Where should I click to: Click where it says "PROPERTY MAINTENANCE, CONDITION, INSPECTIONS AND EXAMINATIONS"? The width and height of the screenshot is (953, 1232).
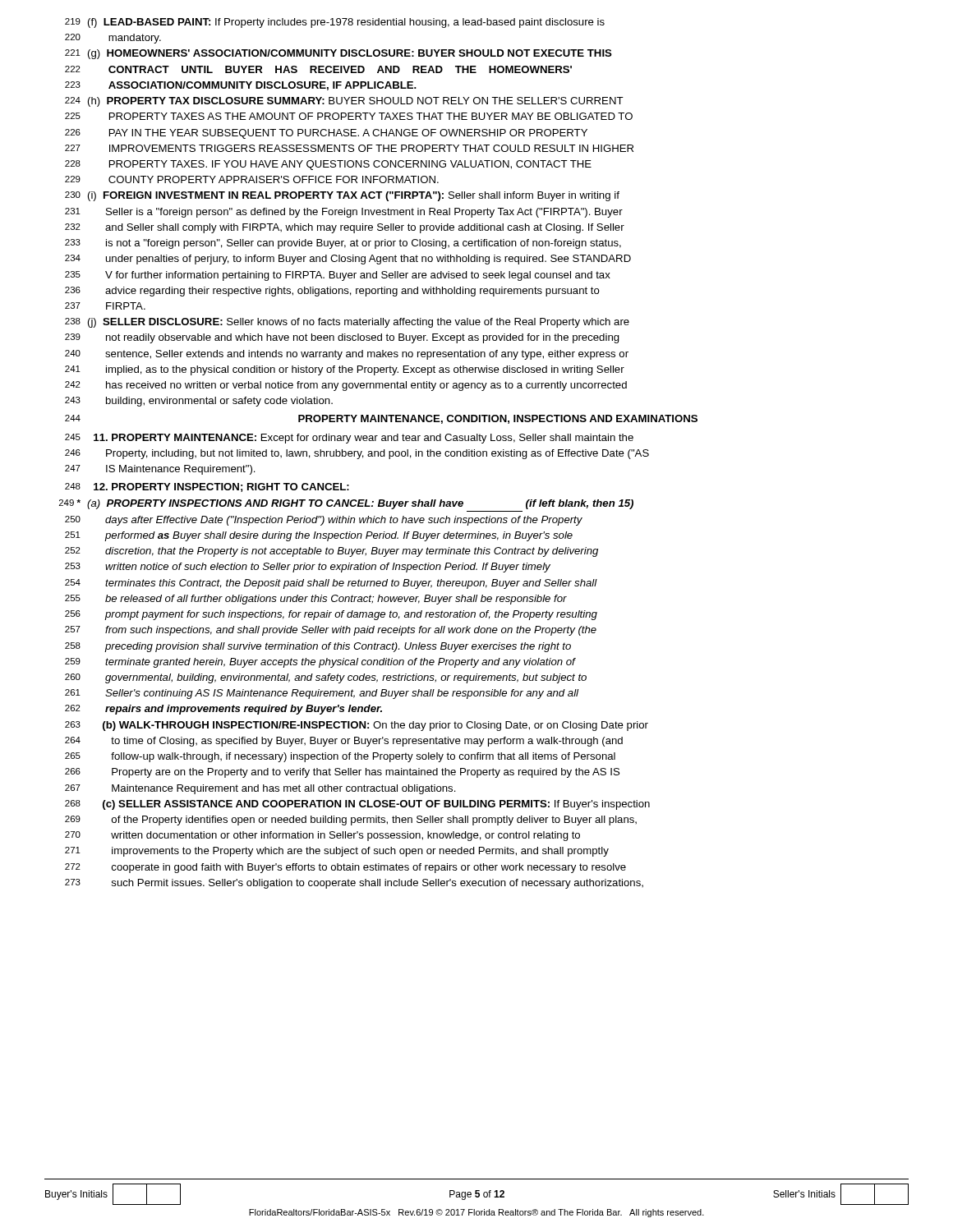point(498,419)
